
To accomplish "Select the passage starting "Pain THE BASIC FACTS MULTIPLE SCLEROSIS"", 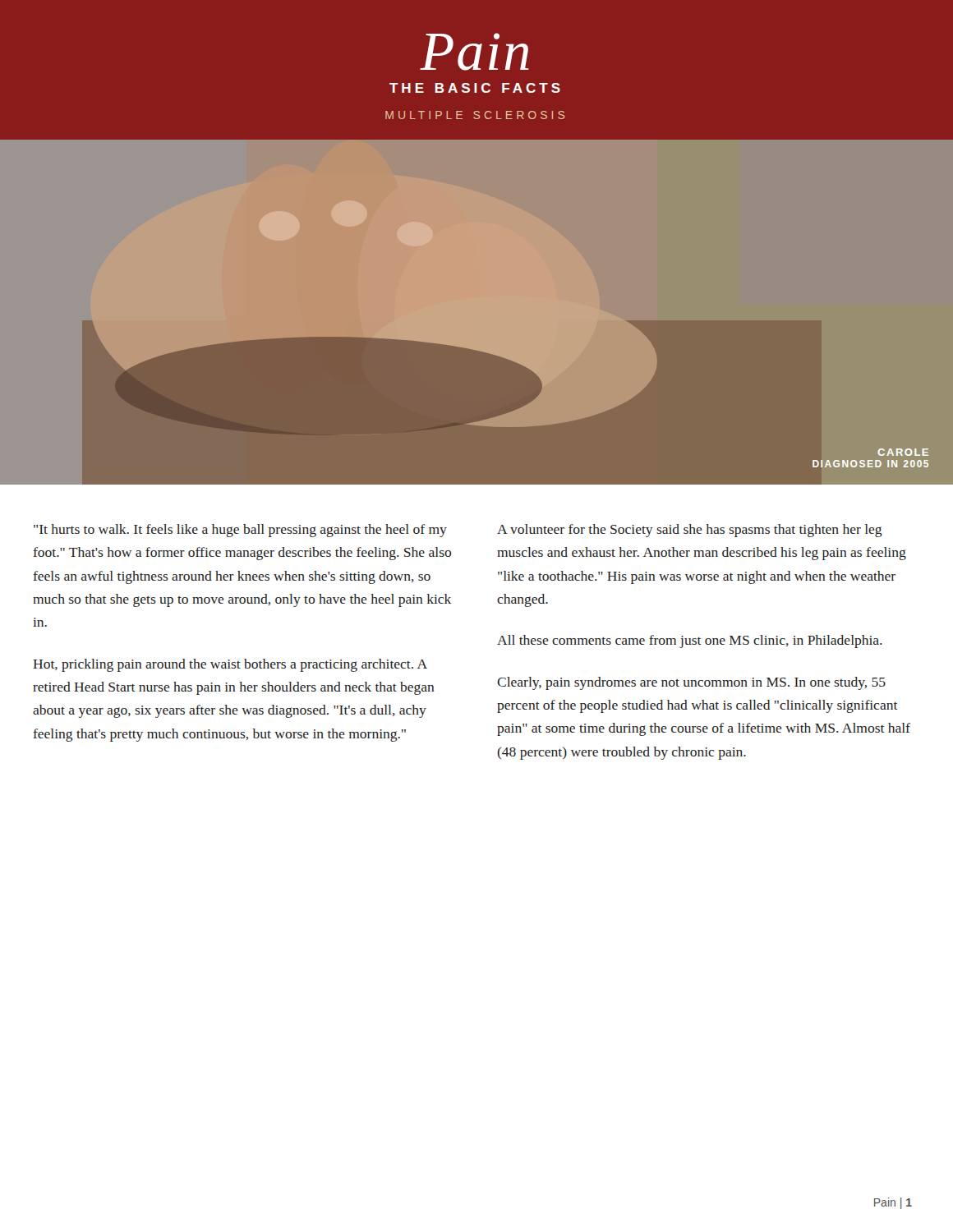I will 476,71.
